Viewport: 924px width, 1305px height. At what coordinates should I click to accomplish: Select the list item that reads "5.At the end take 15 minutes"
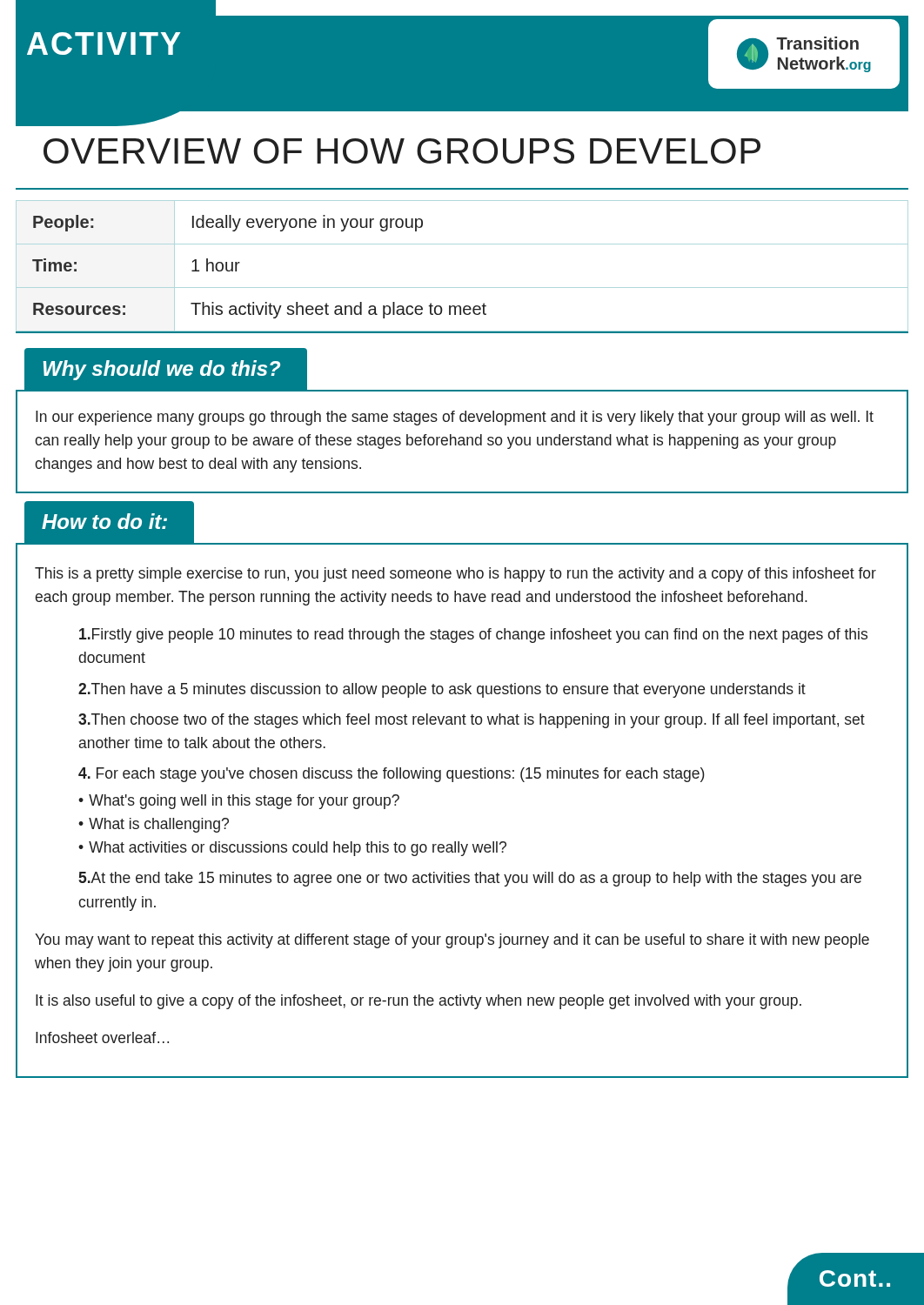pyautogui.click(x=470, y=890)
